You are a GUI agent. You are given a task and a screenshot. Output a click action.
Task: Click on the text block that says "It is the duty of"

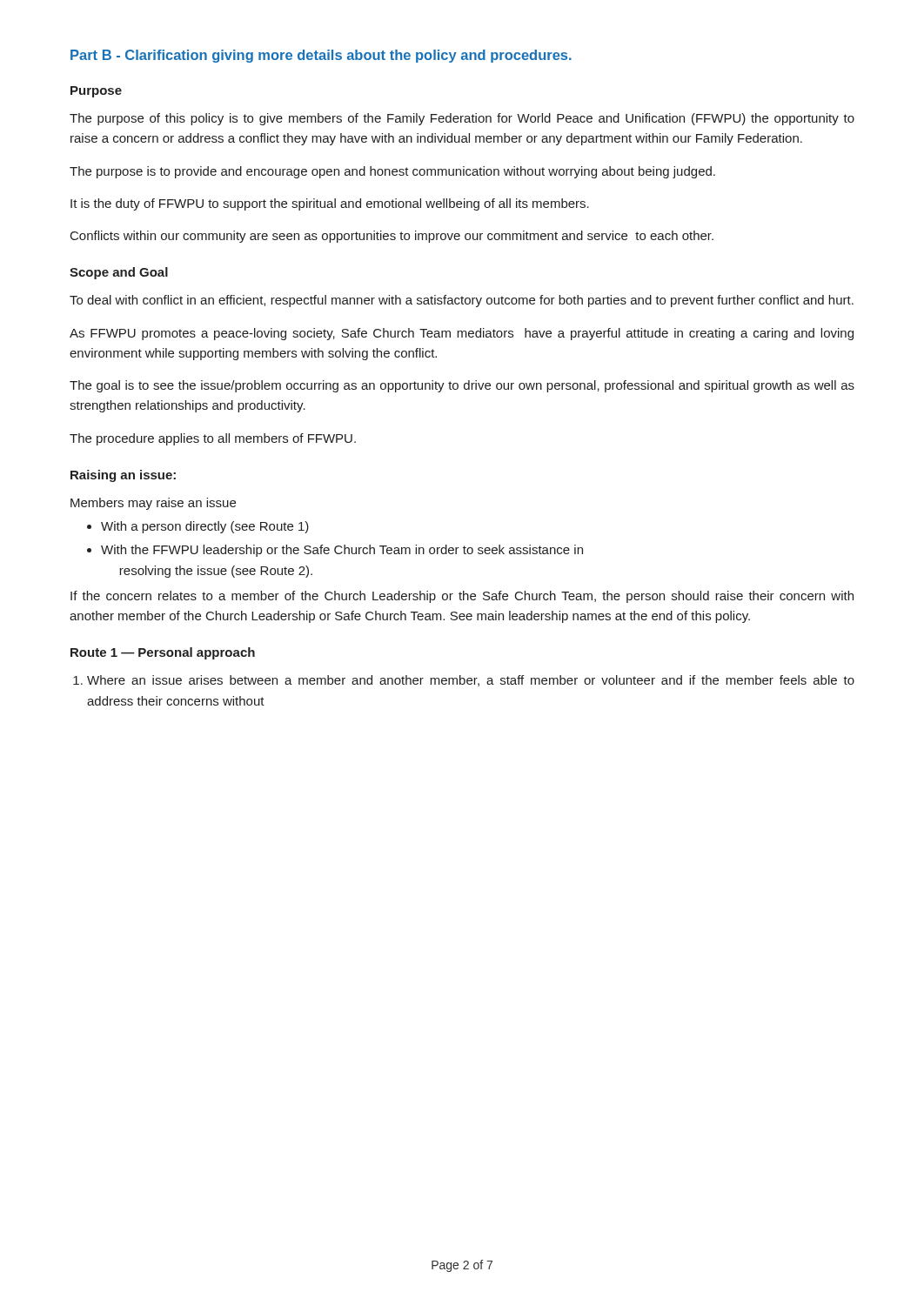tap(330, 203)
